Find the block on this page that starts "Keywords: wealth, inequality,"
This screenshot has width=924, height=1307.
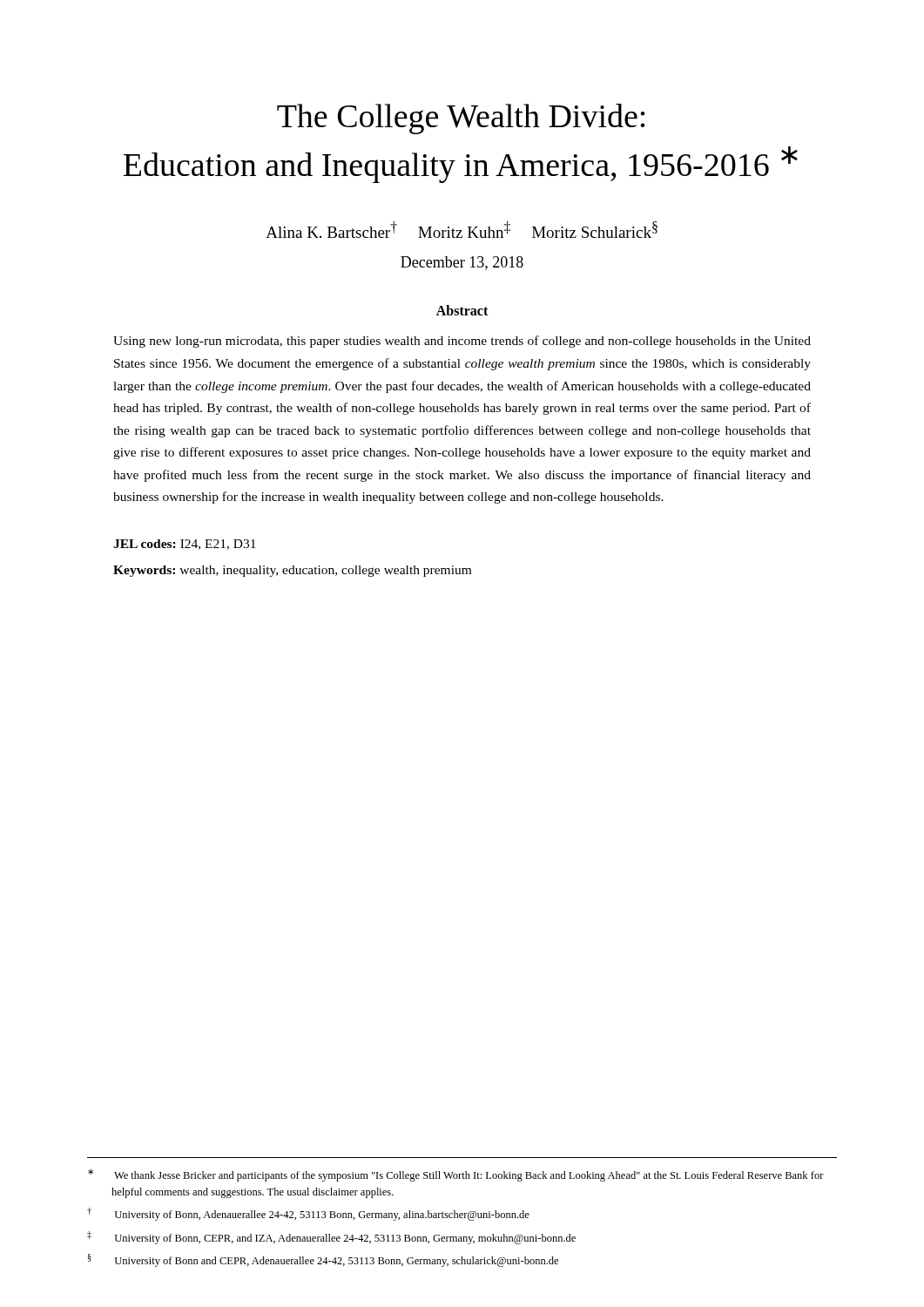(x=462, y=569)
